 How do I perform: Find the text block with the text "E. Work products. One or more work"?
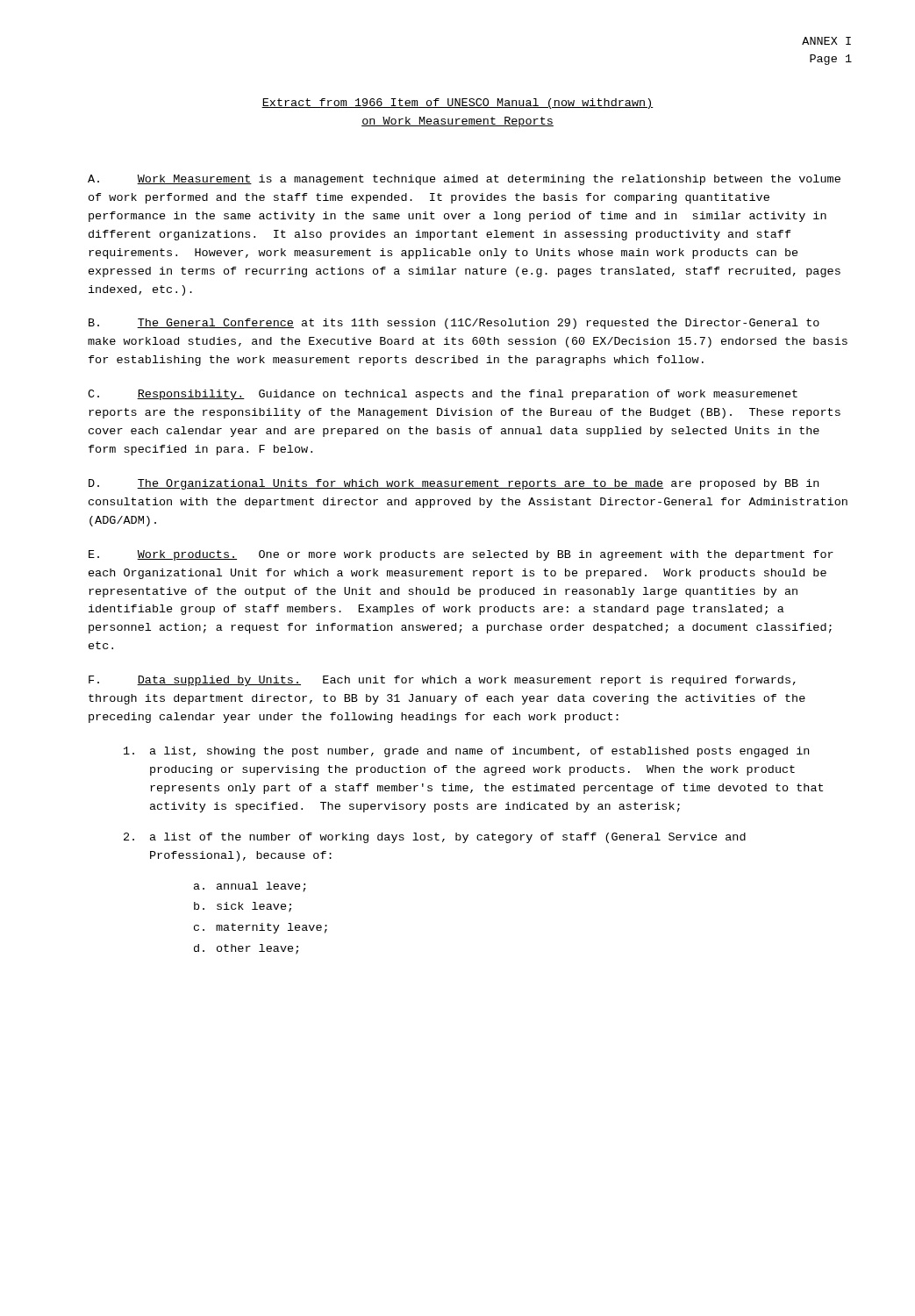(x=461, y=600)
